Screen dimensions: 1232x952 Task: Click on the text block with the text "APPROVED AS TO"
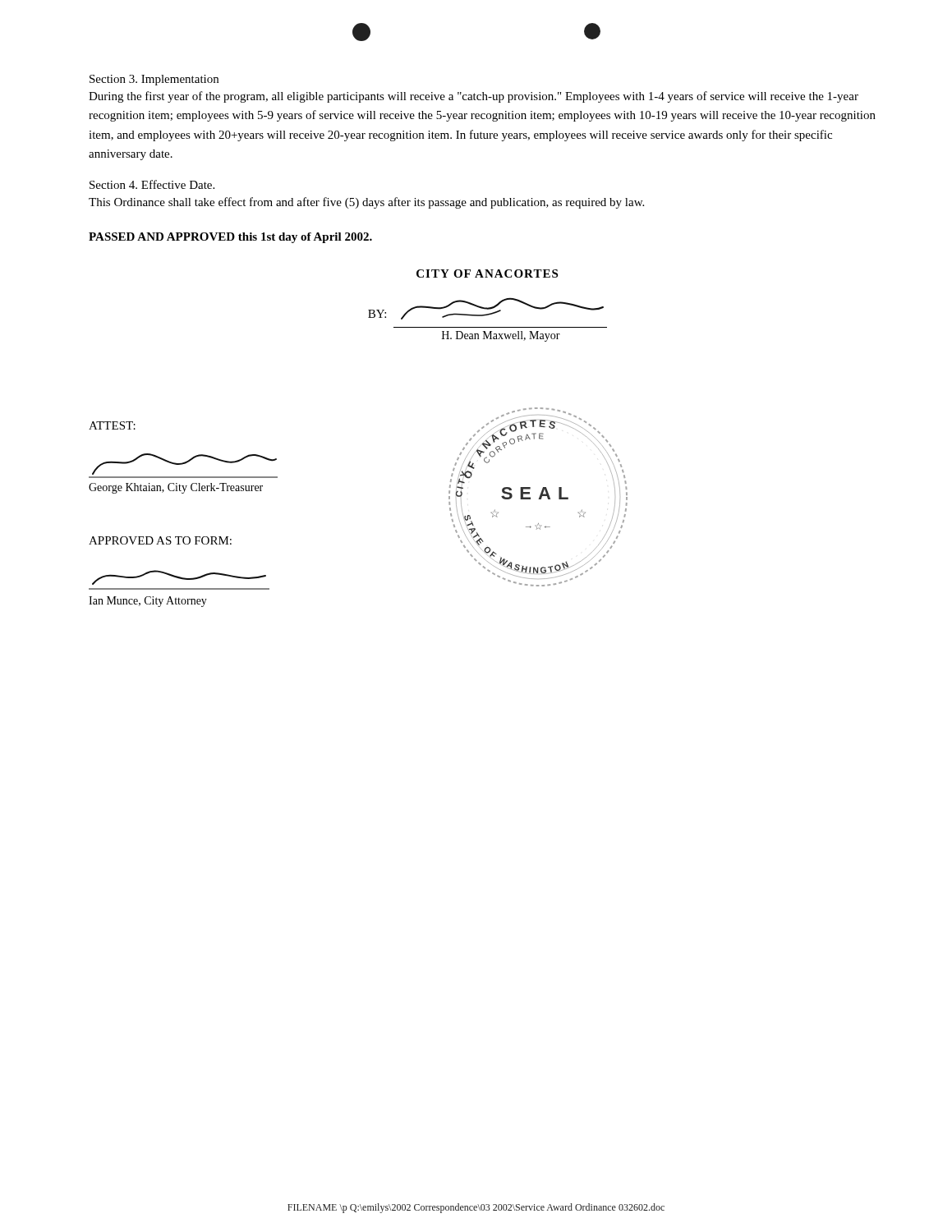[179, 571]
